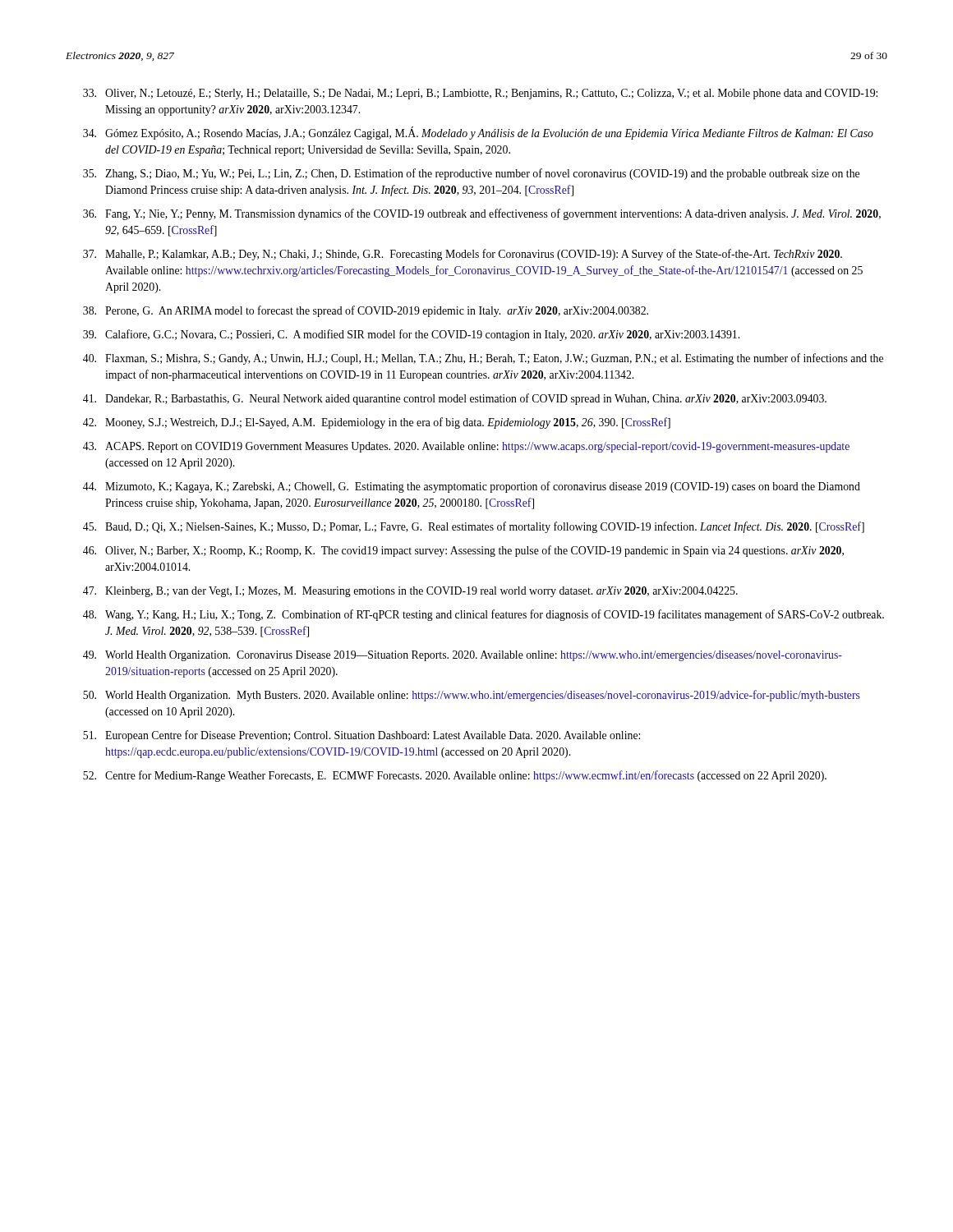The width and height of the screenshot is (953, 1232).
Task: Navigate to the text block starting "46. Oliver, N.; Barber, X.;"
Action: pos(476,559)
